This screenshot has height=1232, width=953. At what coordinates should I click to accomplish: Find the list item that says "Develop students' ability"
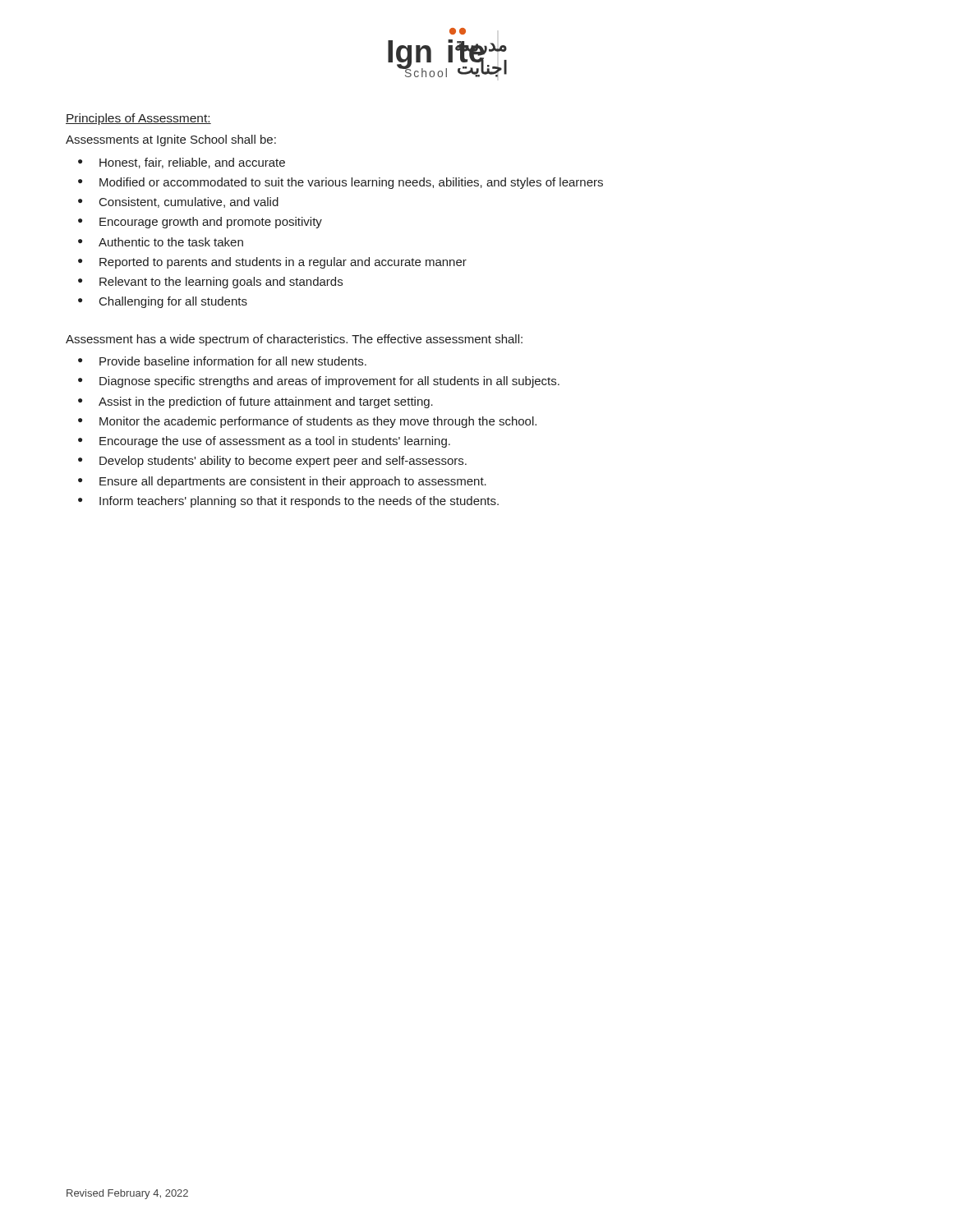(283, 461)
